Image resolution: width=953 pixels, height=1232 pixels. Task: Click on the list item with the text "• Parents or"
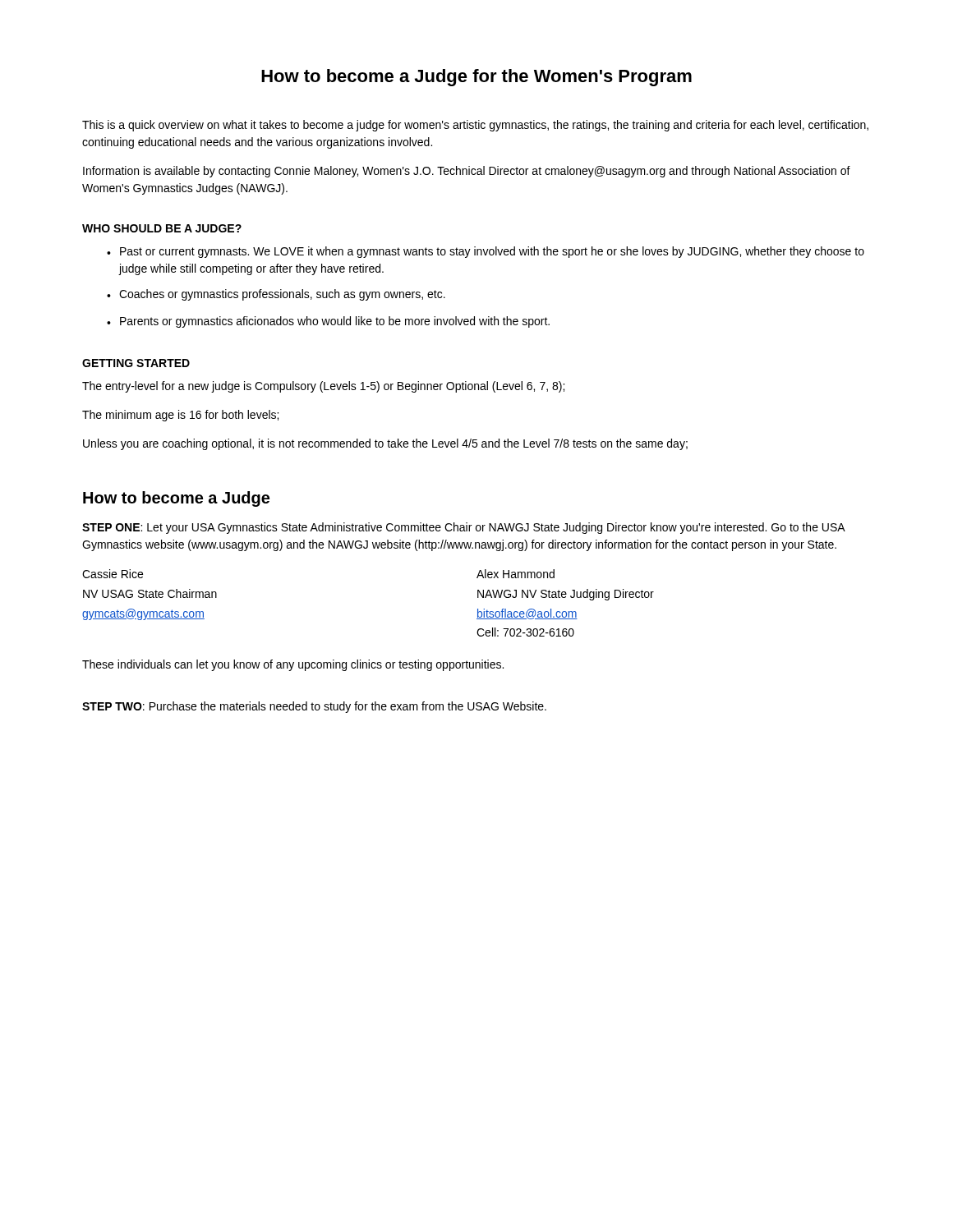(329, 322)
